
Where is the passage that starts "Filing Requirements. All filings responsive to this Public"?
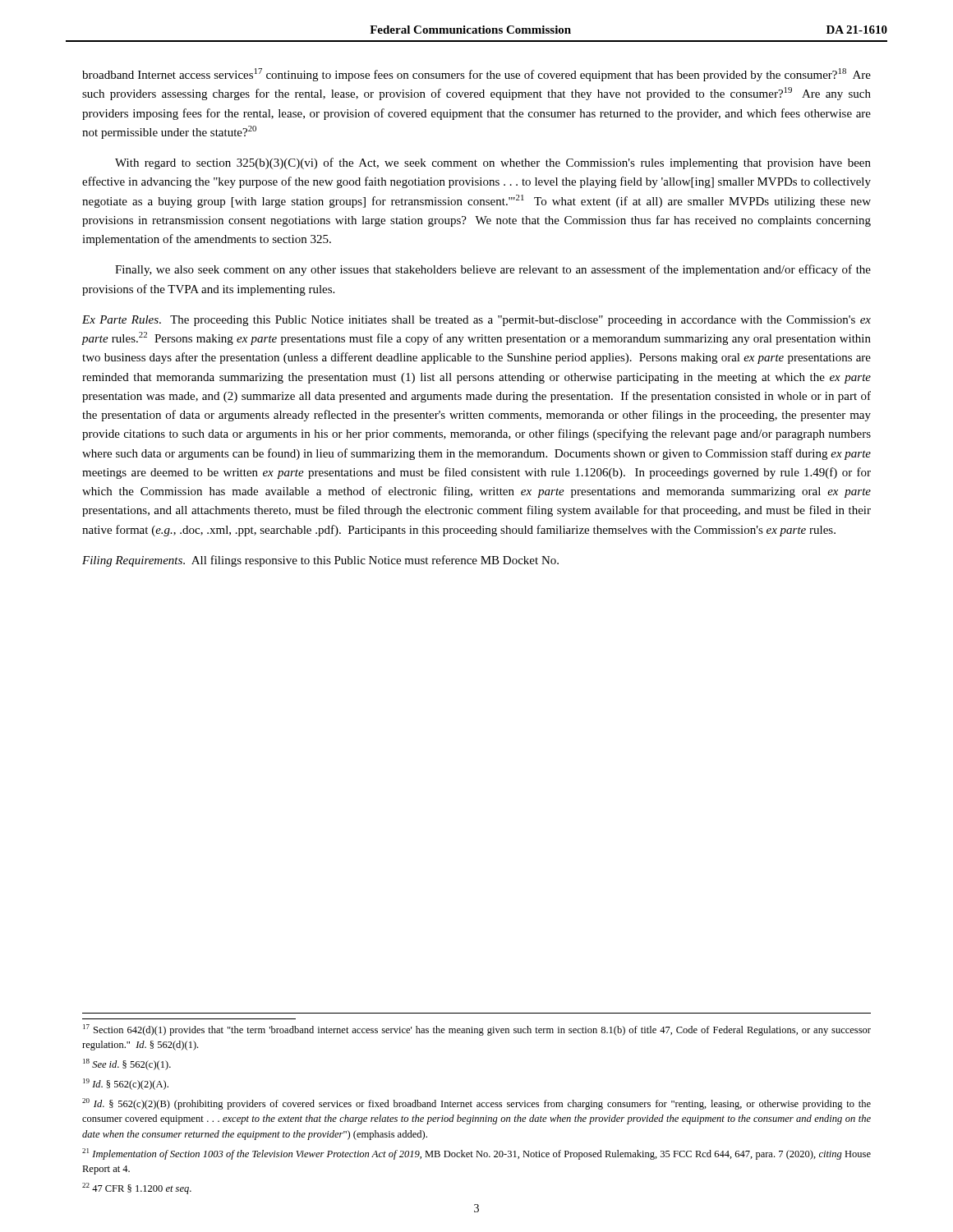click(x=476, y=560)
